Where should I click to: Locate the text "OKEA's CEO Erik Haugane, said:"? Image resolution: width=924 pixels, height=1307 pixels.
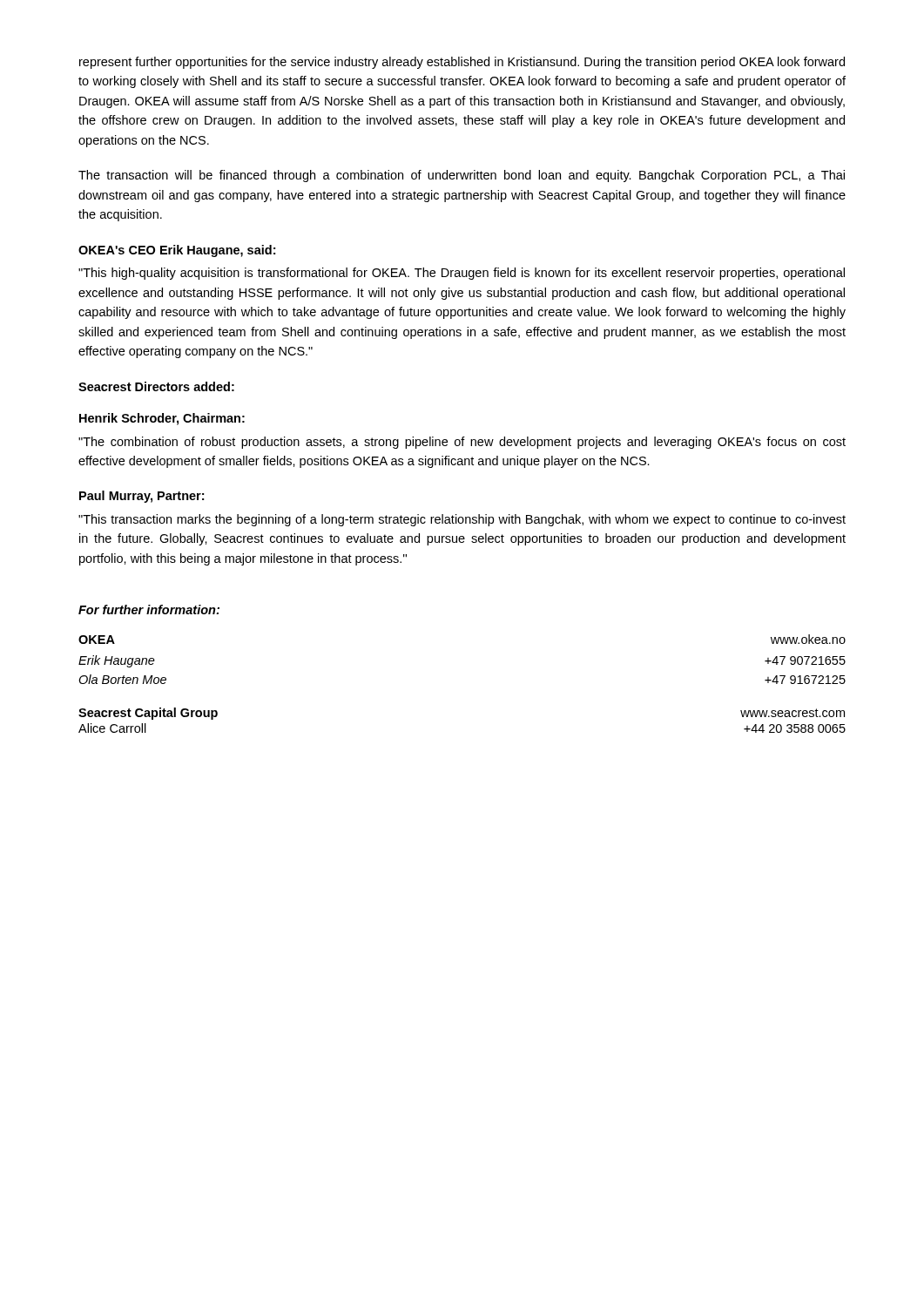tap(177, 250)
